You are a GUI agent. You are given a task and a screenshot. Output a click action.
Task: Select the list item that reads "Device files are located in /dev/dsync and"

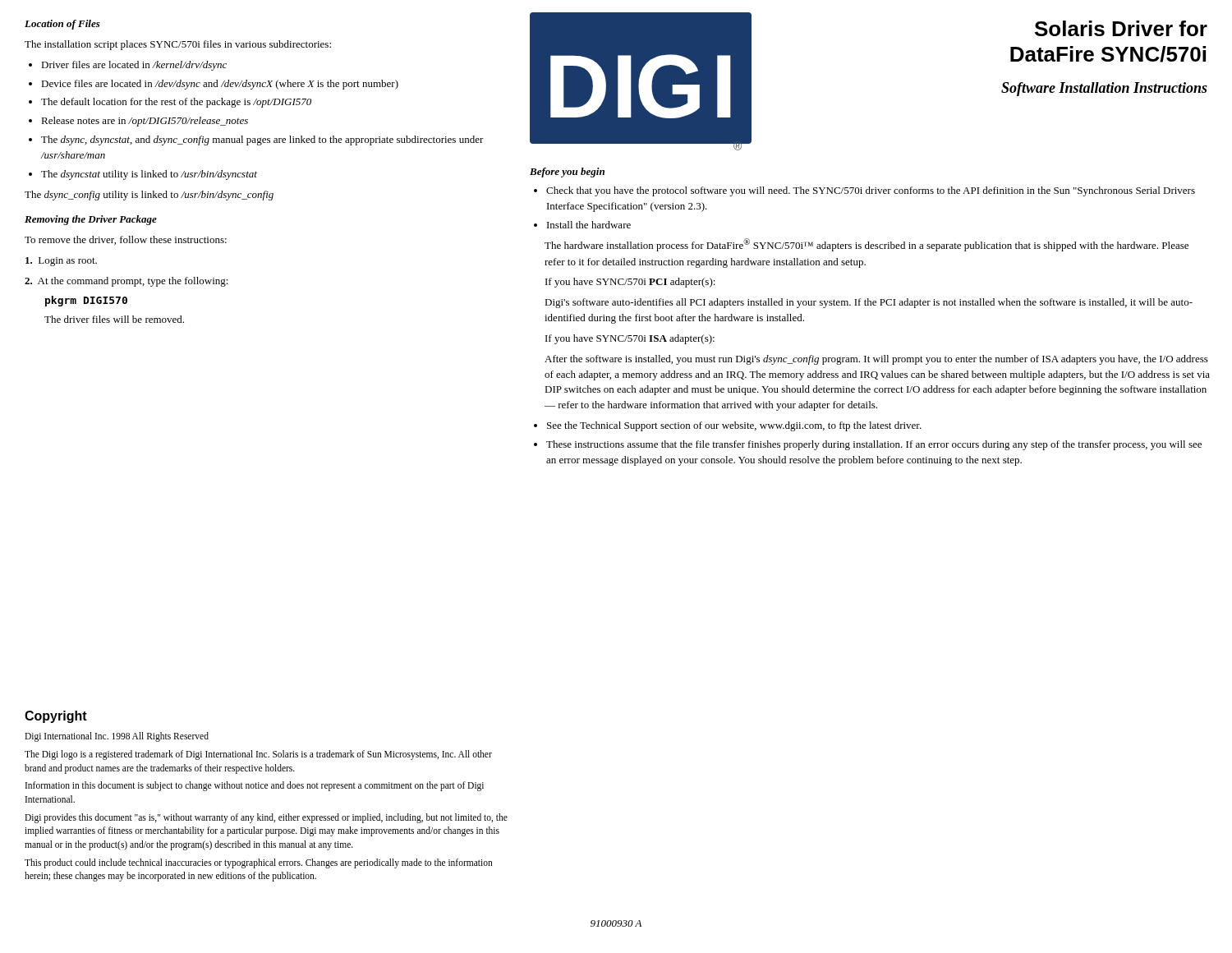pos(275,84)
